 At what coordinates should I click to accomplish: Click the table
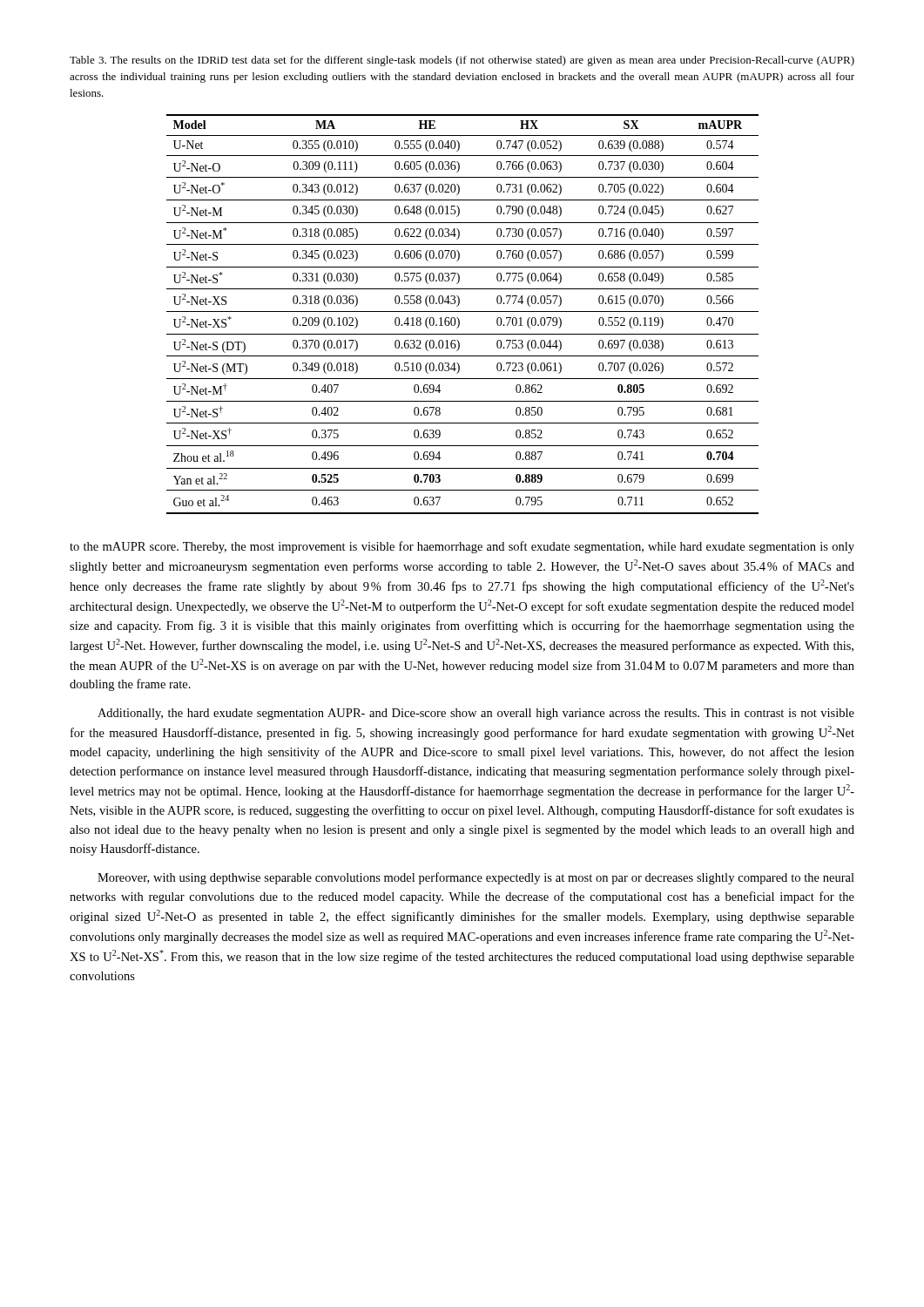coord(462,314)
